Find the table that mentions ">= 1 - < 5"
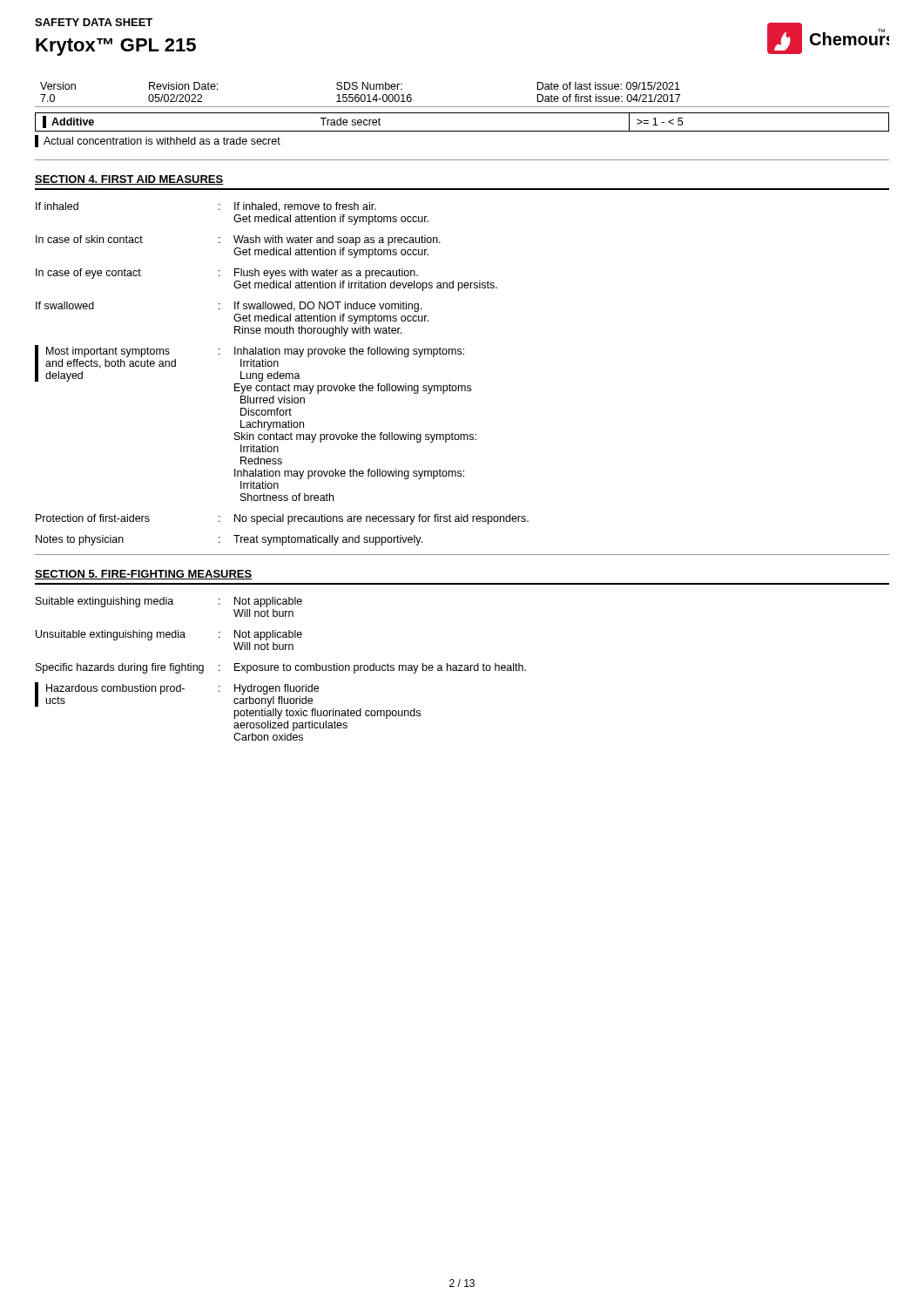 pos(462,122)
